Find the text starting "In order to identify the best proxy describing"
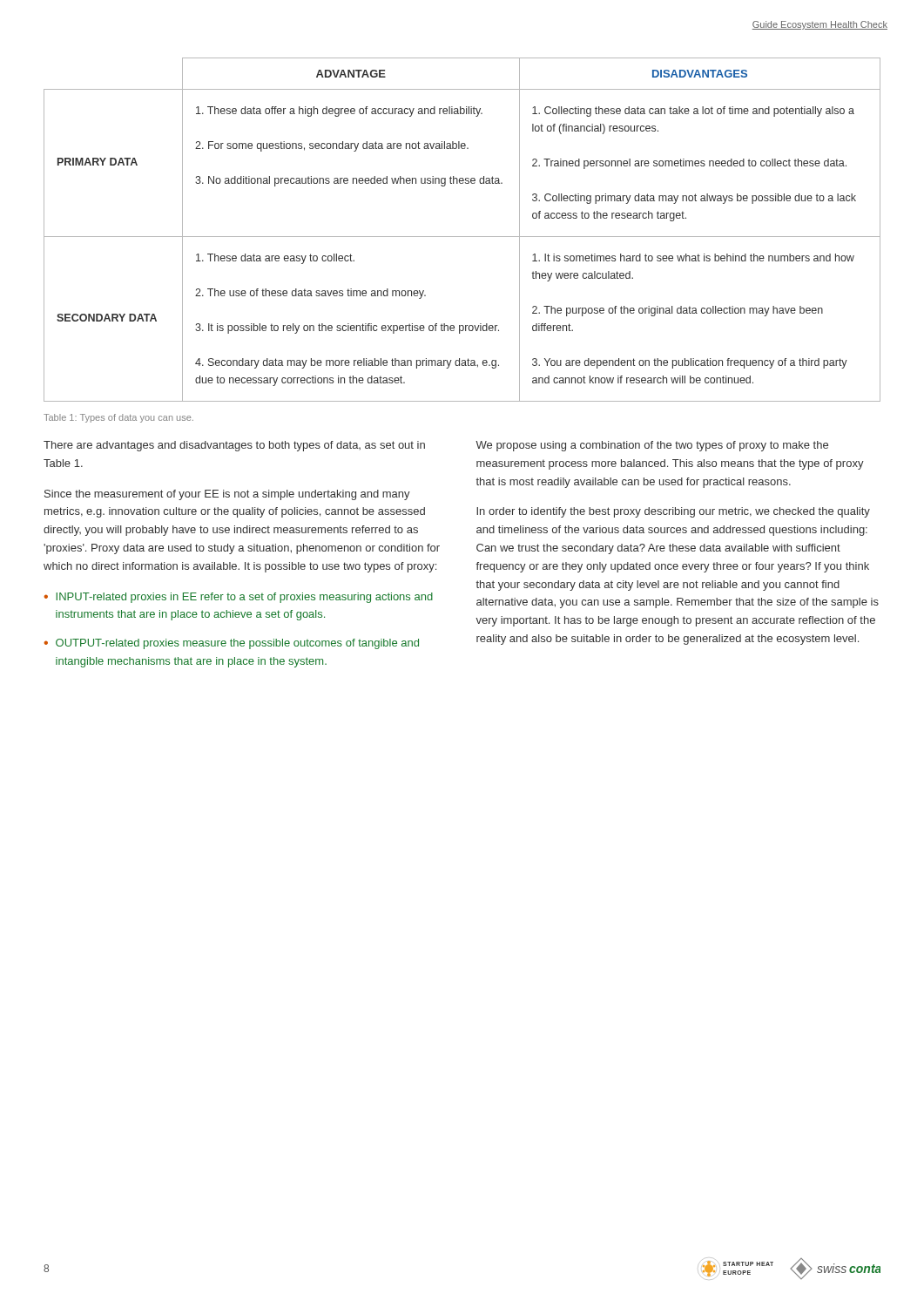This screenshot has height=1307, width=924. pos(677,575)
